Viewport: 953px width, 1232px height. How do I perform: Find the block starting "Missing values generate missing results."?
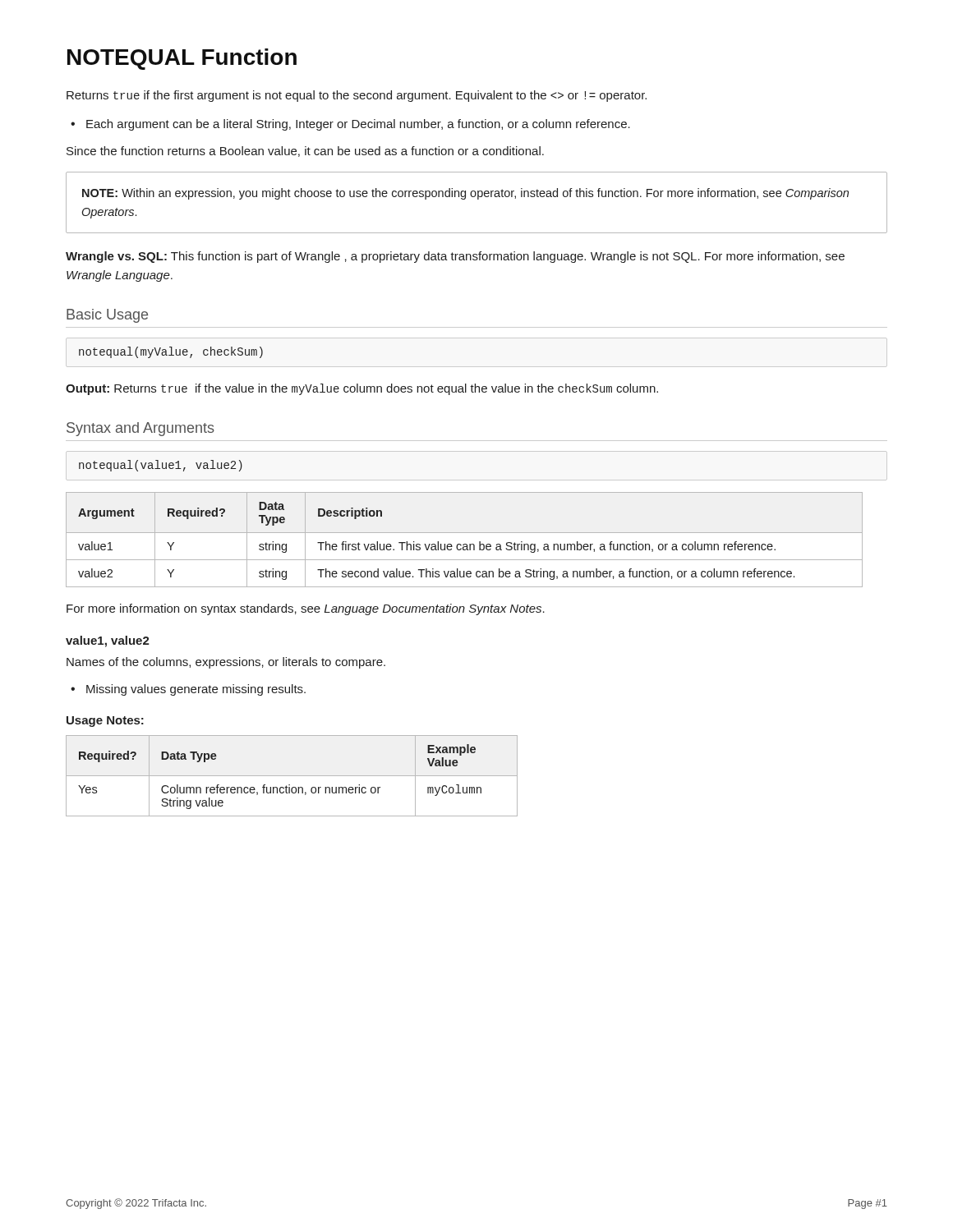pyautogui.click(x=196, y=689)
